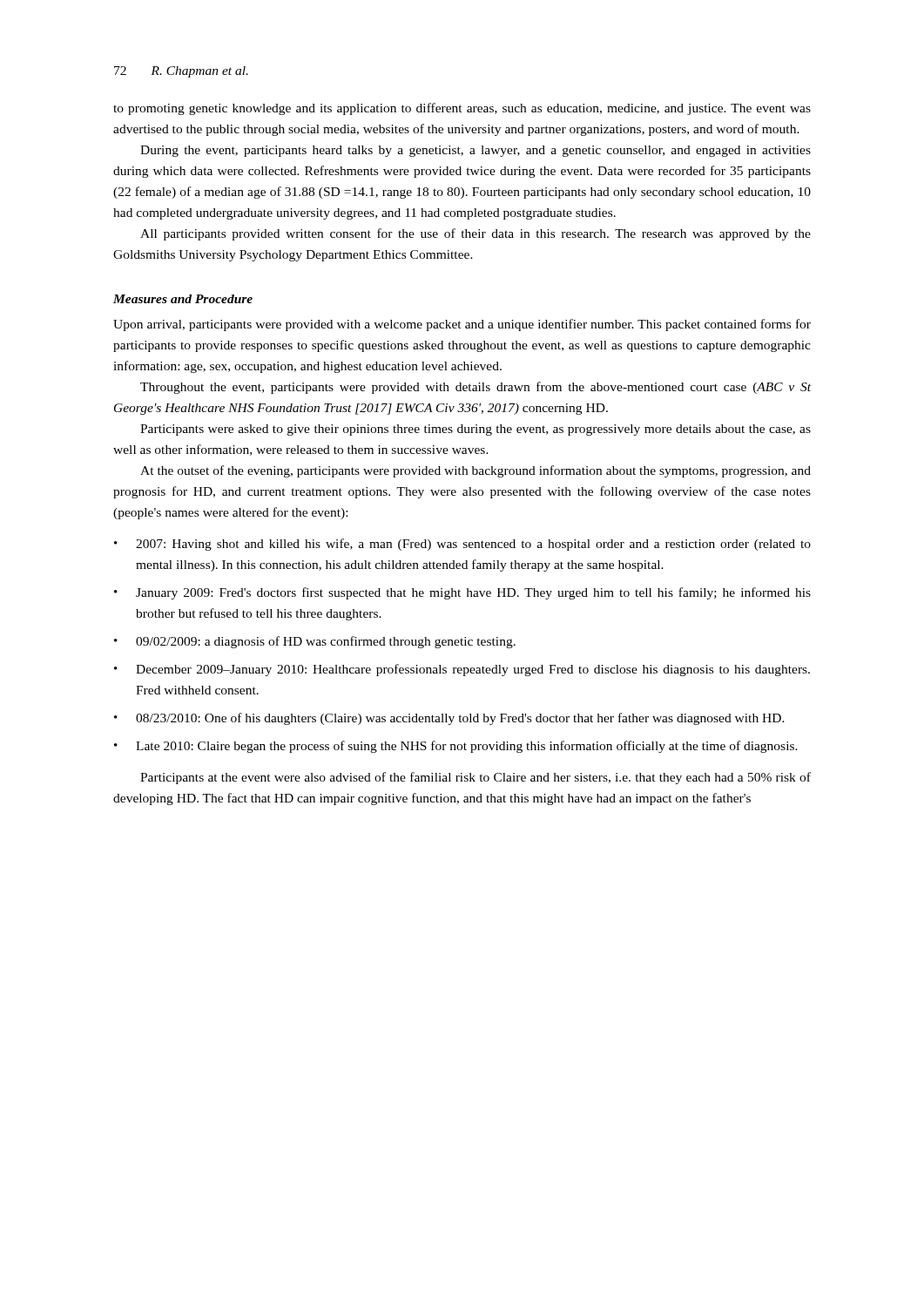Viewport: 924px width, 1307px height.
Task: Point to the block beginning "Upon arrival, participants"
Action: pyautogui.click(x=462, y=345)
